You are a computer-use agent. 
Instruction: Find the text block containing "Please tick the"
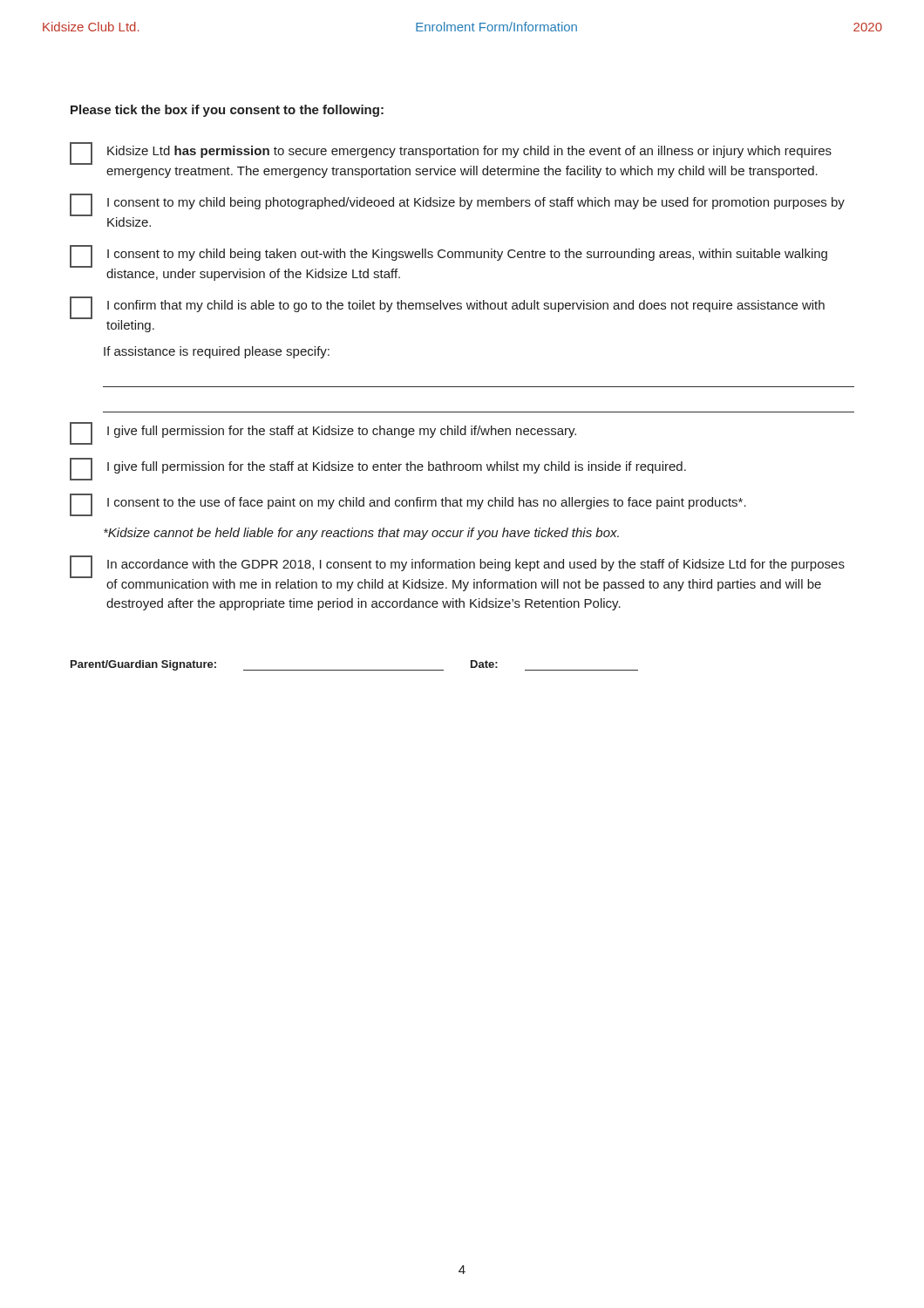pos(227,109)
